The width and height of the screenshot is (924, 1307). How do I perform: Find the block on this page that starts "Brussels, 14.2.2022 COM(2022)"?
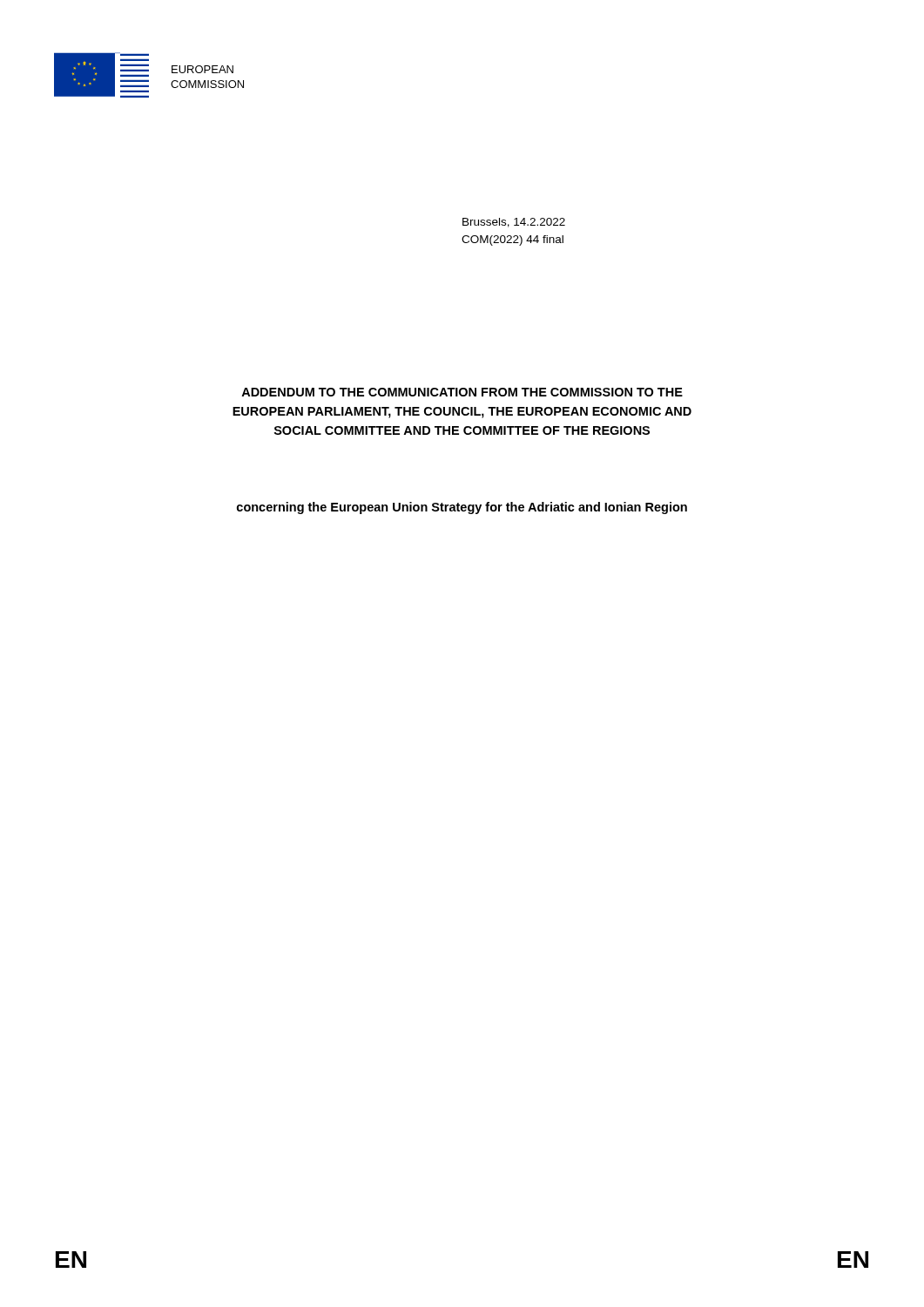(x=514, y=231)
